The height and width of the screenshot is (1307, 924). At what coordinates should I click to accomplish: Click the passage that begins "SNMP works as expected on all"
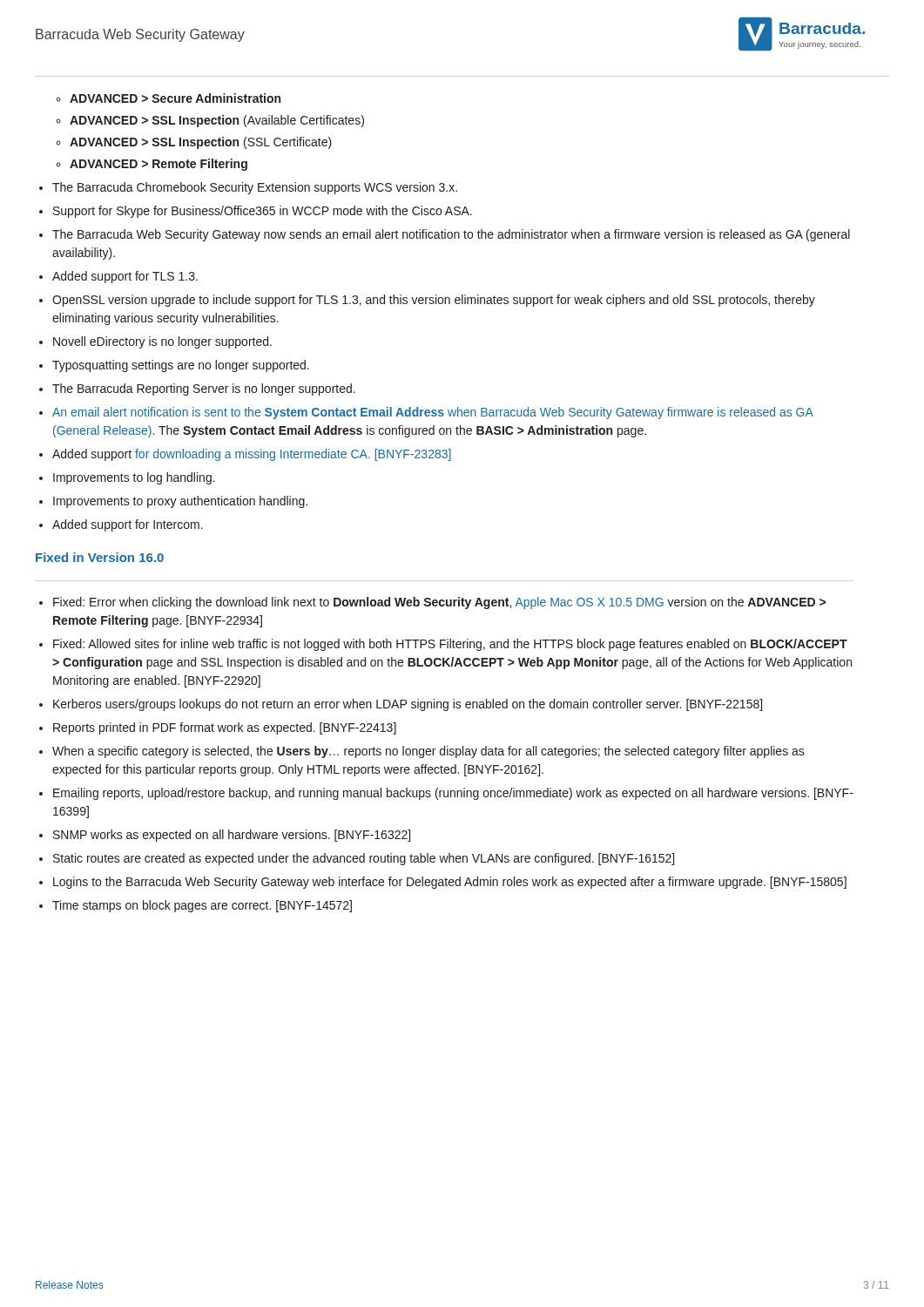(x=232, y=835)
